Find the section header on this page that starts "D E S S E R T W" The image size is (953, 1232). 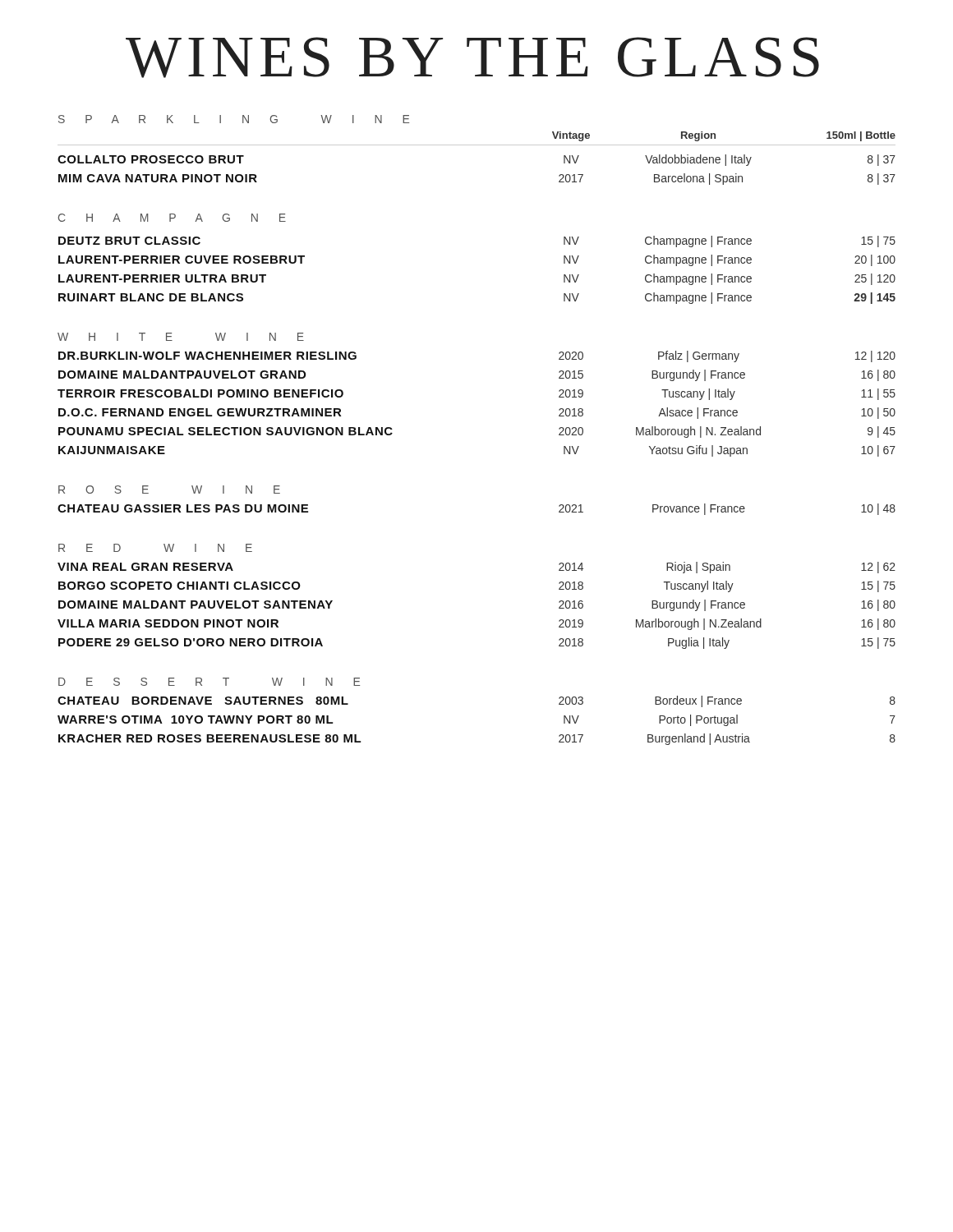point(213,682)
